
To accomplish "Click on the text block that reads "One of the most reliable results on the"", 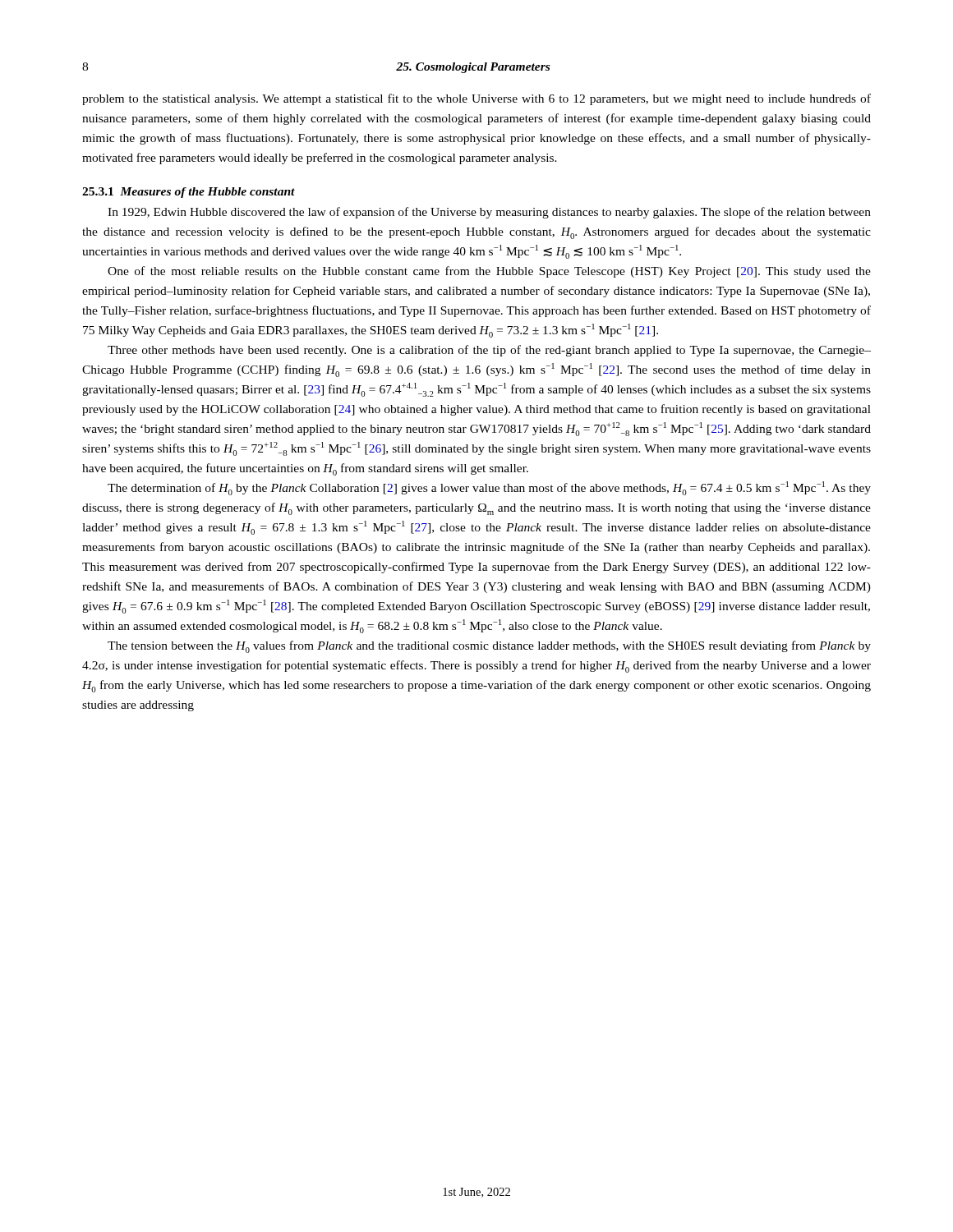I will 476,301.
